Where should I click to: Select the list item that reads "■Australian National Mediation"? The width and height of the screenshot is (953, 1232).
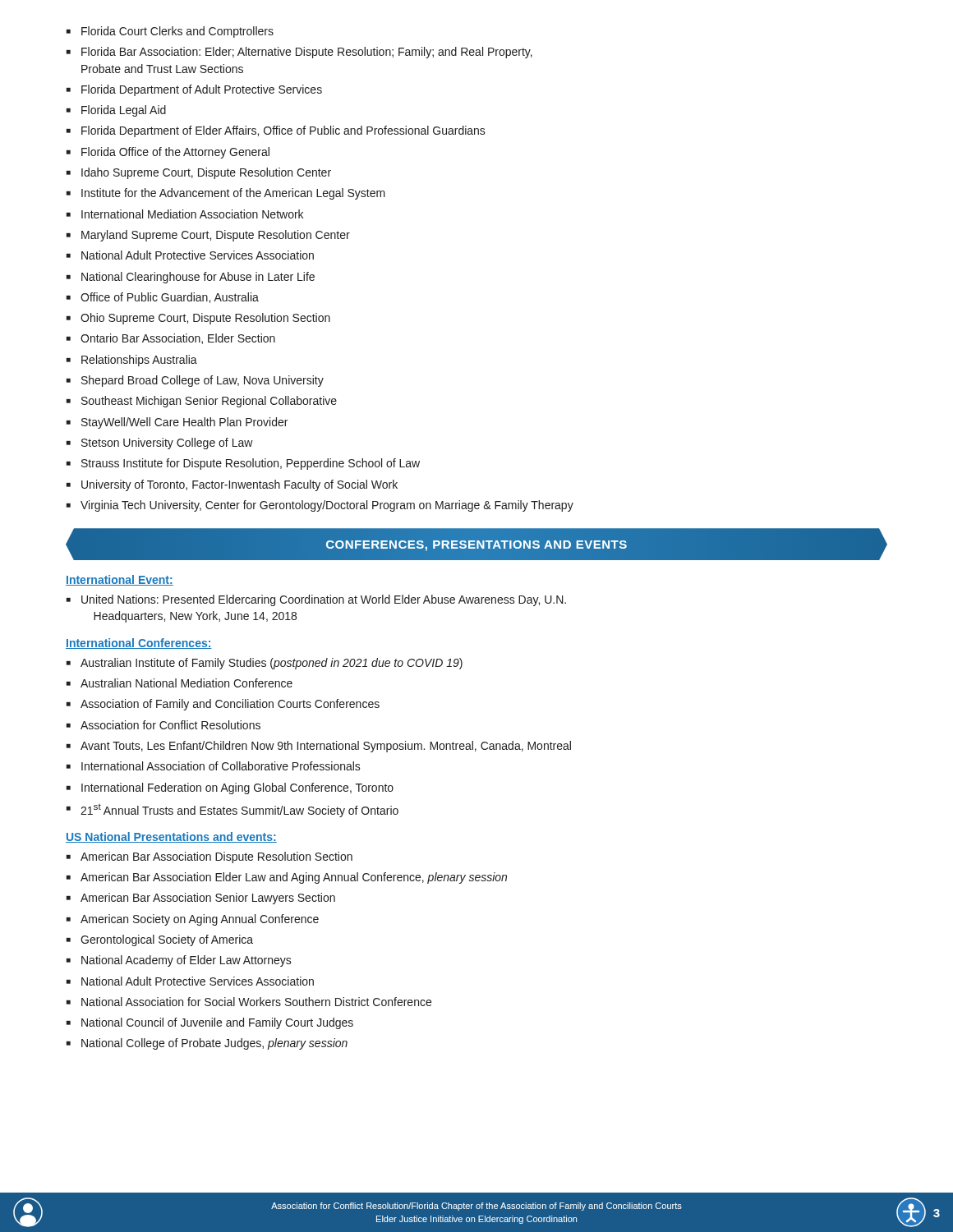click(179, 683)
